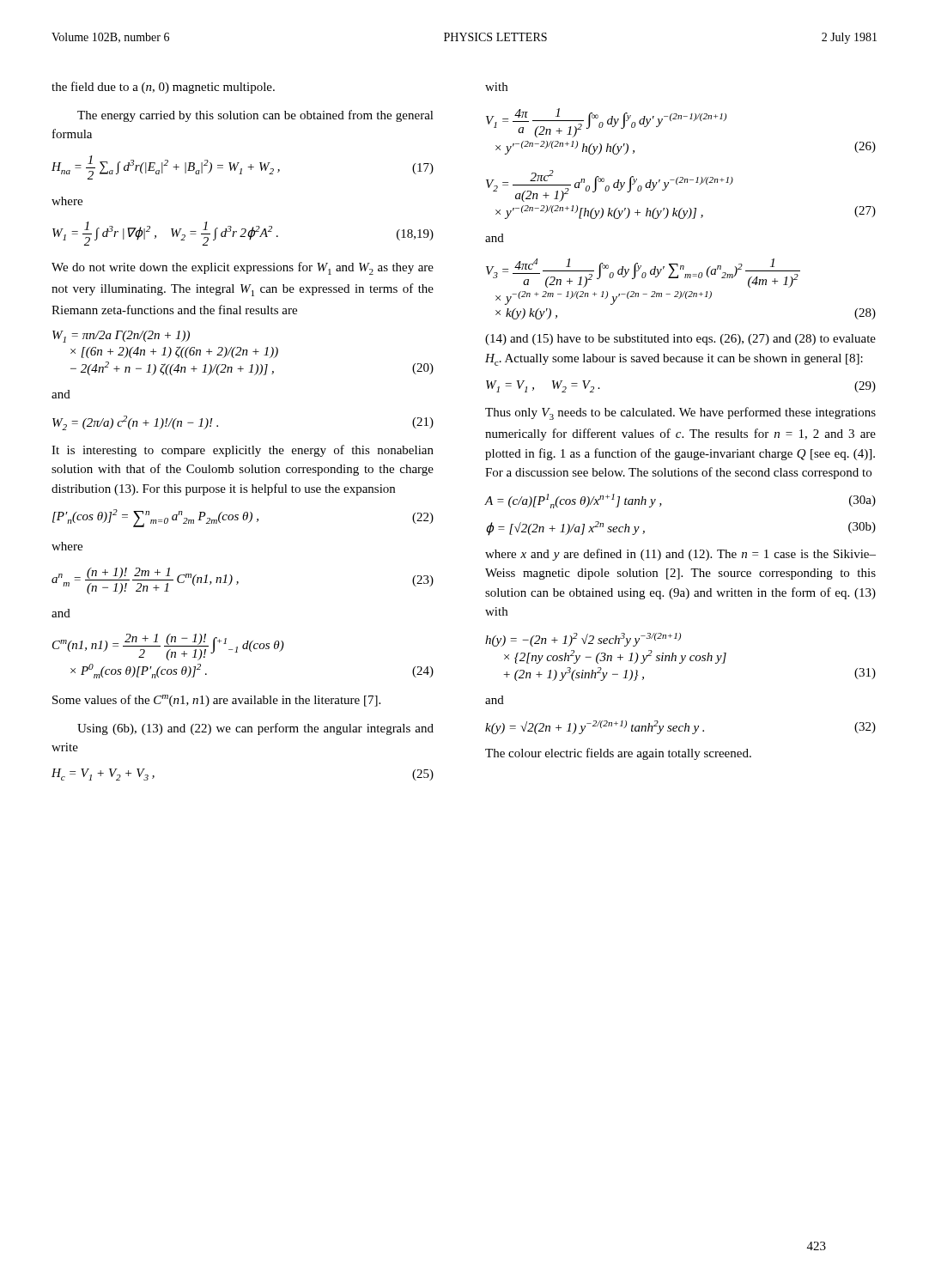The height and width of the screenshot is (1288, 929).
Task: Click on the text block starting "Using (6b), (13) and"
Action: point(243,738)
